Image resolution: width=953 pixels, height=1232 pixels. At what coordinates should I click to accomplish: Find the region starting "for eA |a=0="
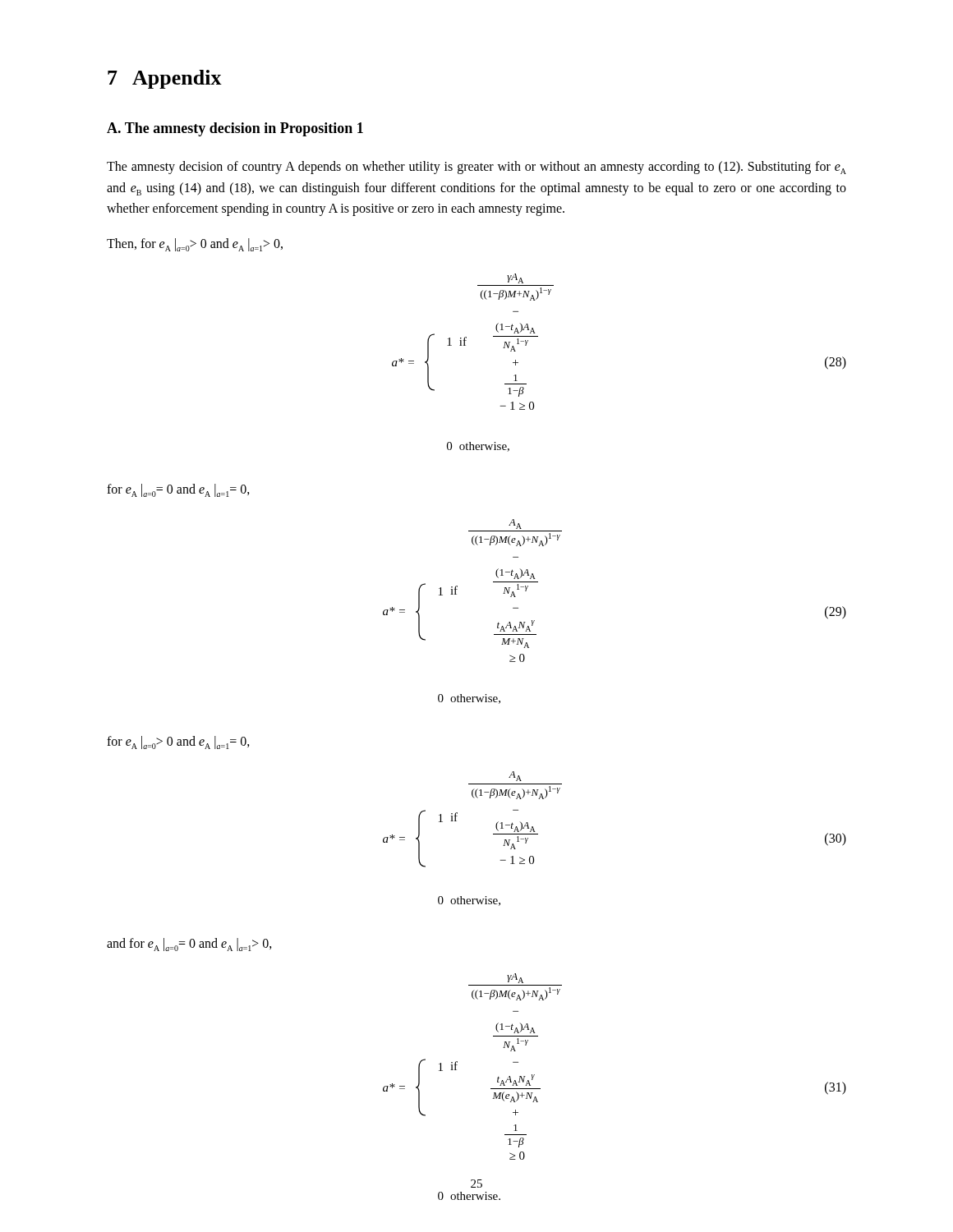click(178, 490)
